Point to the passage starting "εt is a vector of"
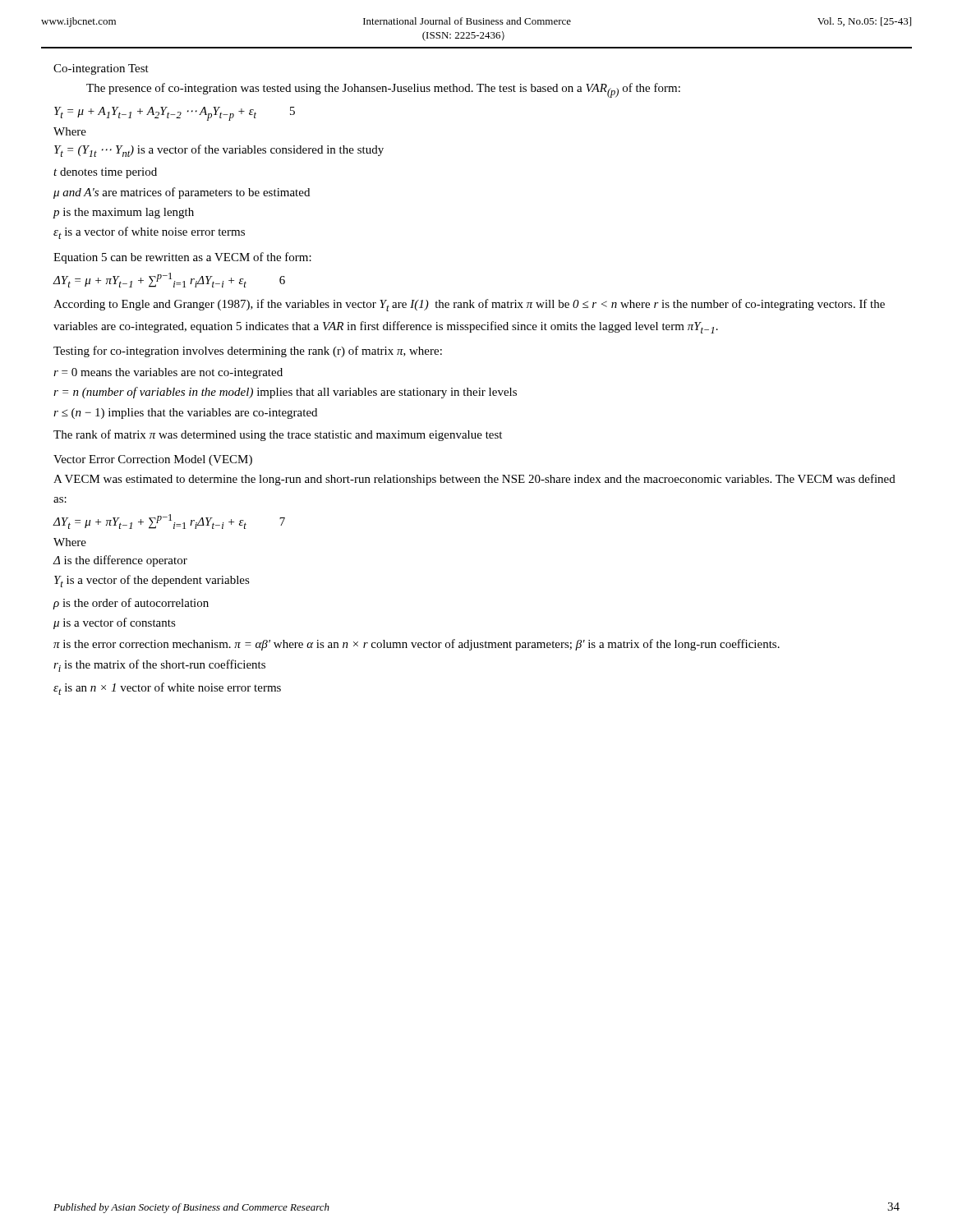 [149, 233]
